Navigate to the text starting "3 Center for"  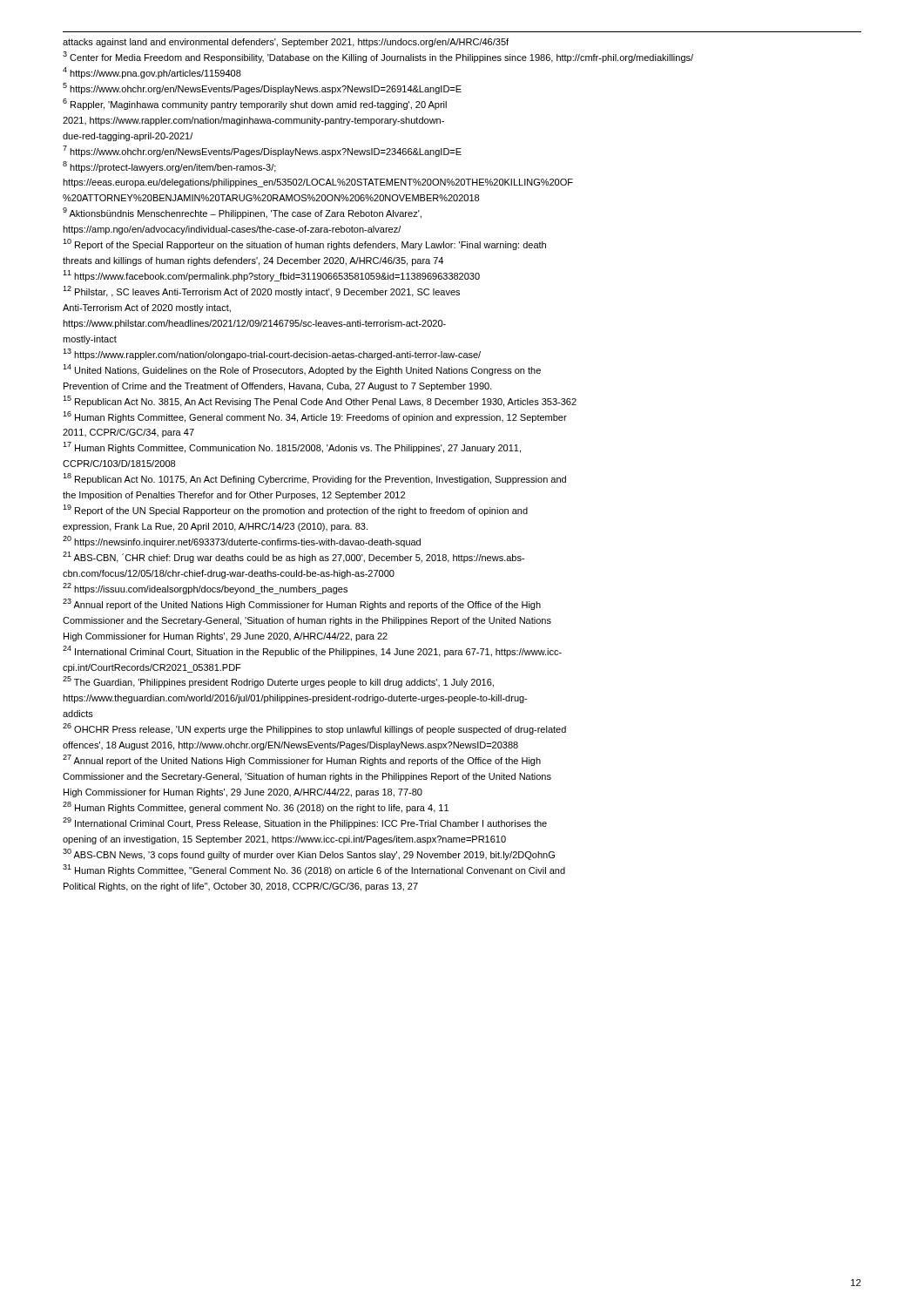tap(378, 57)
